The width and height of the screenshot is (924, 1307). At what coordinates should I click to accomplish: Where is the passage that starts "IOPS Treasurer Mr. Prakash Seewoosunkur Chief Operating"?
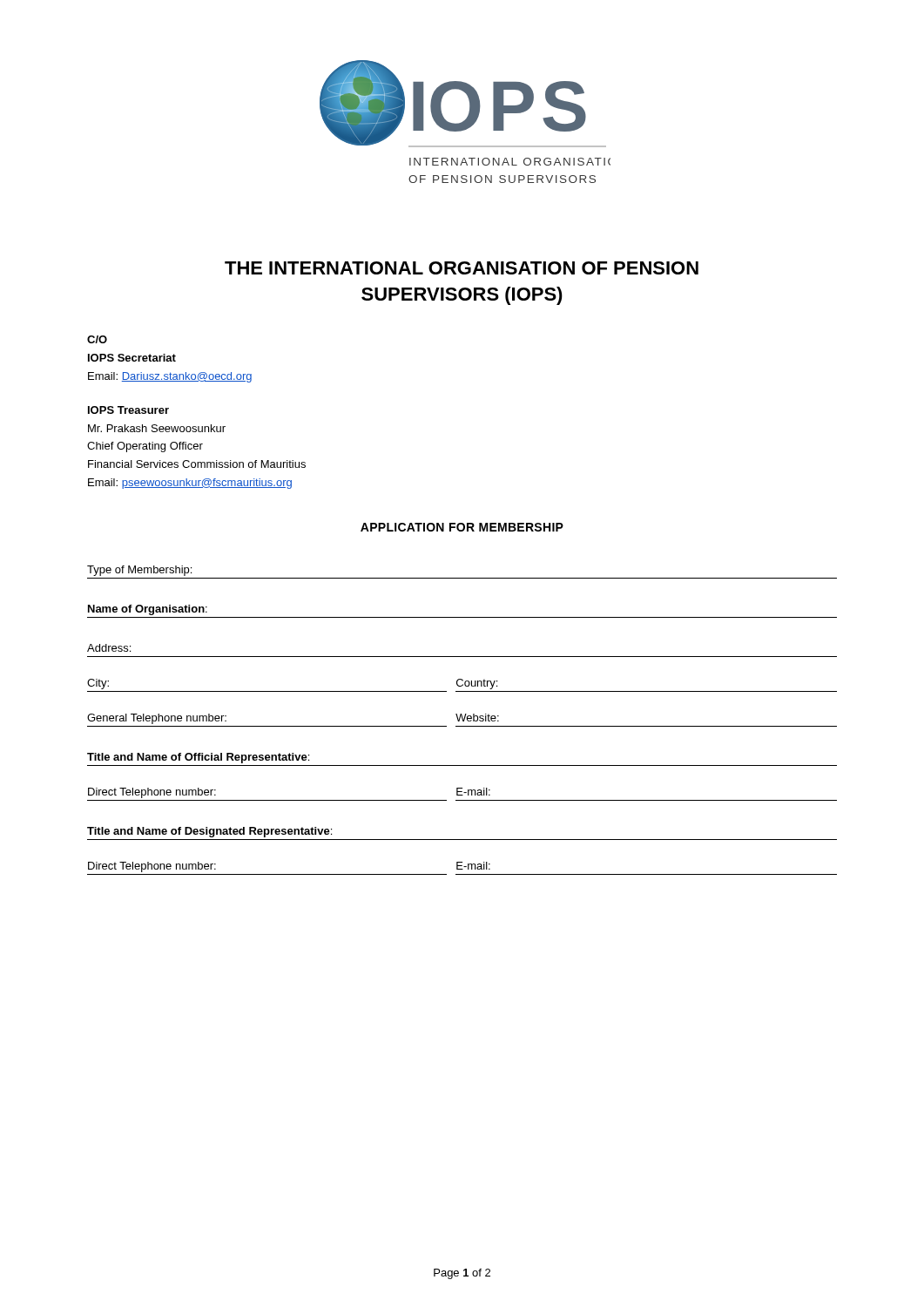point(128,410)
